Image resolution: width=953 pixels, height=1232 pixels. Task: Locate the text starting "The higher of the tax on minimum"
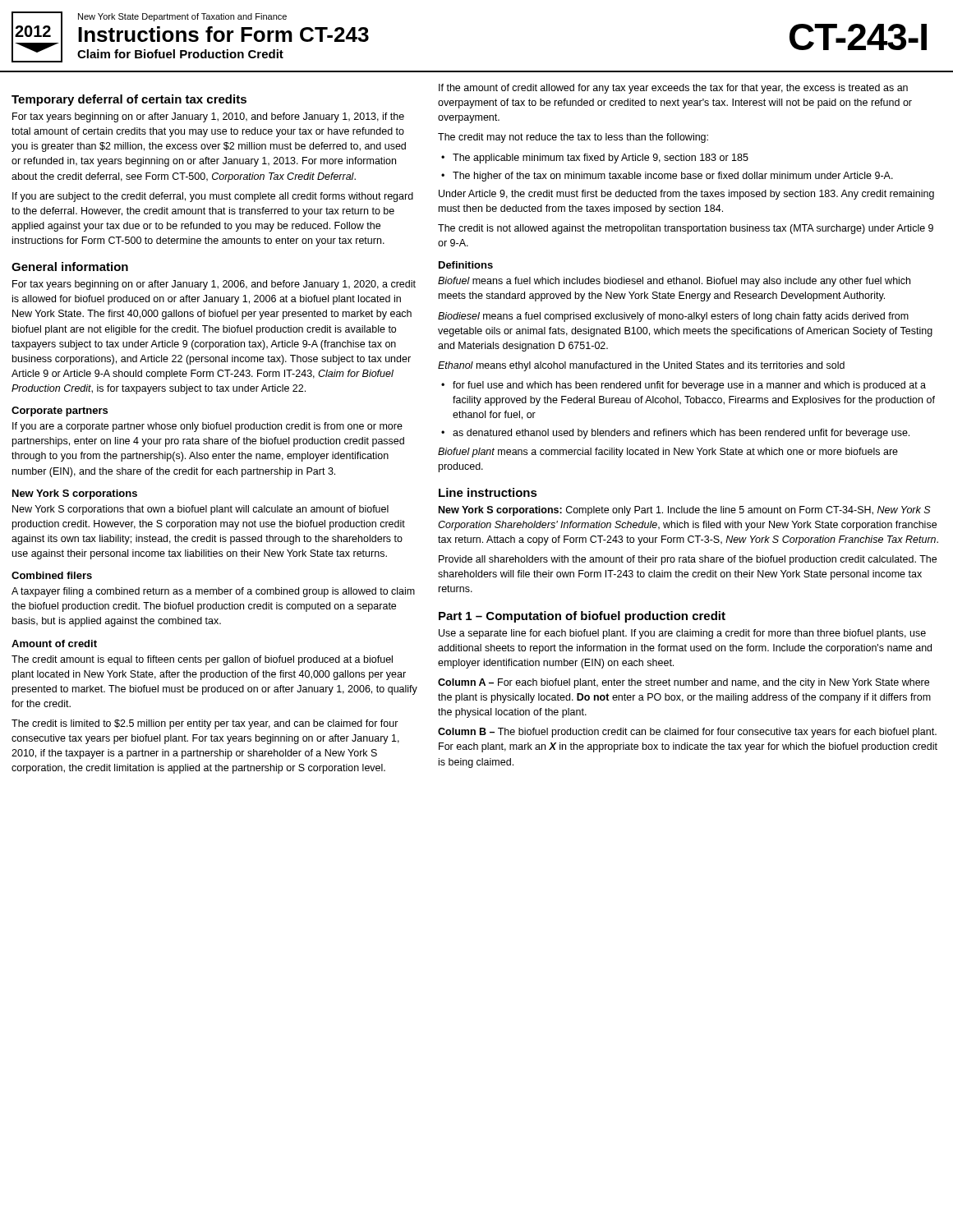[x=673, y=175]
